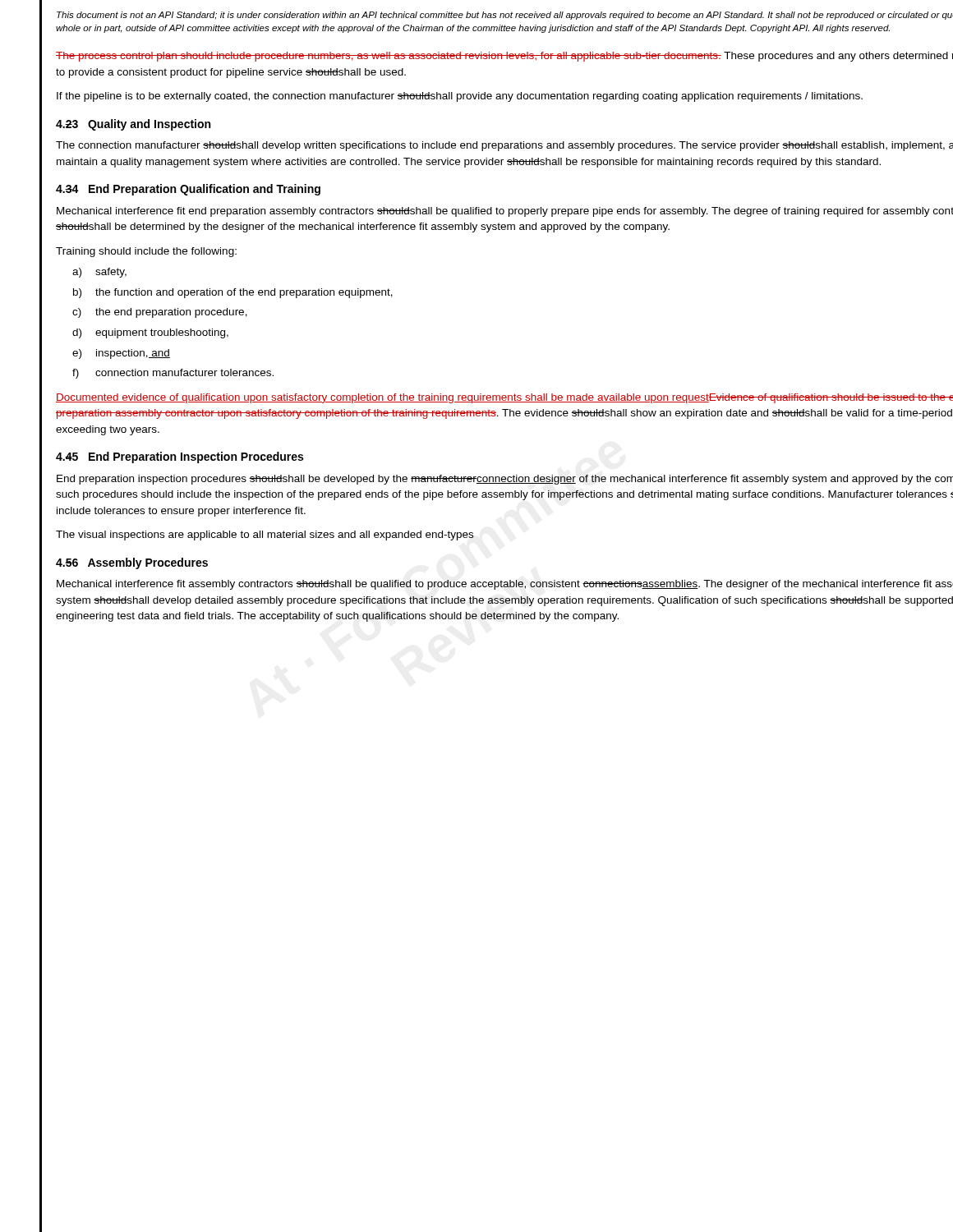Find the section header on this page that starts "4.23 Quality and"
This screenshot has height=1232, width=953.
134,124
